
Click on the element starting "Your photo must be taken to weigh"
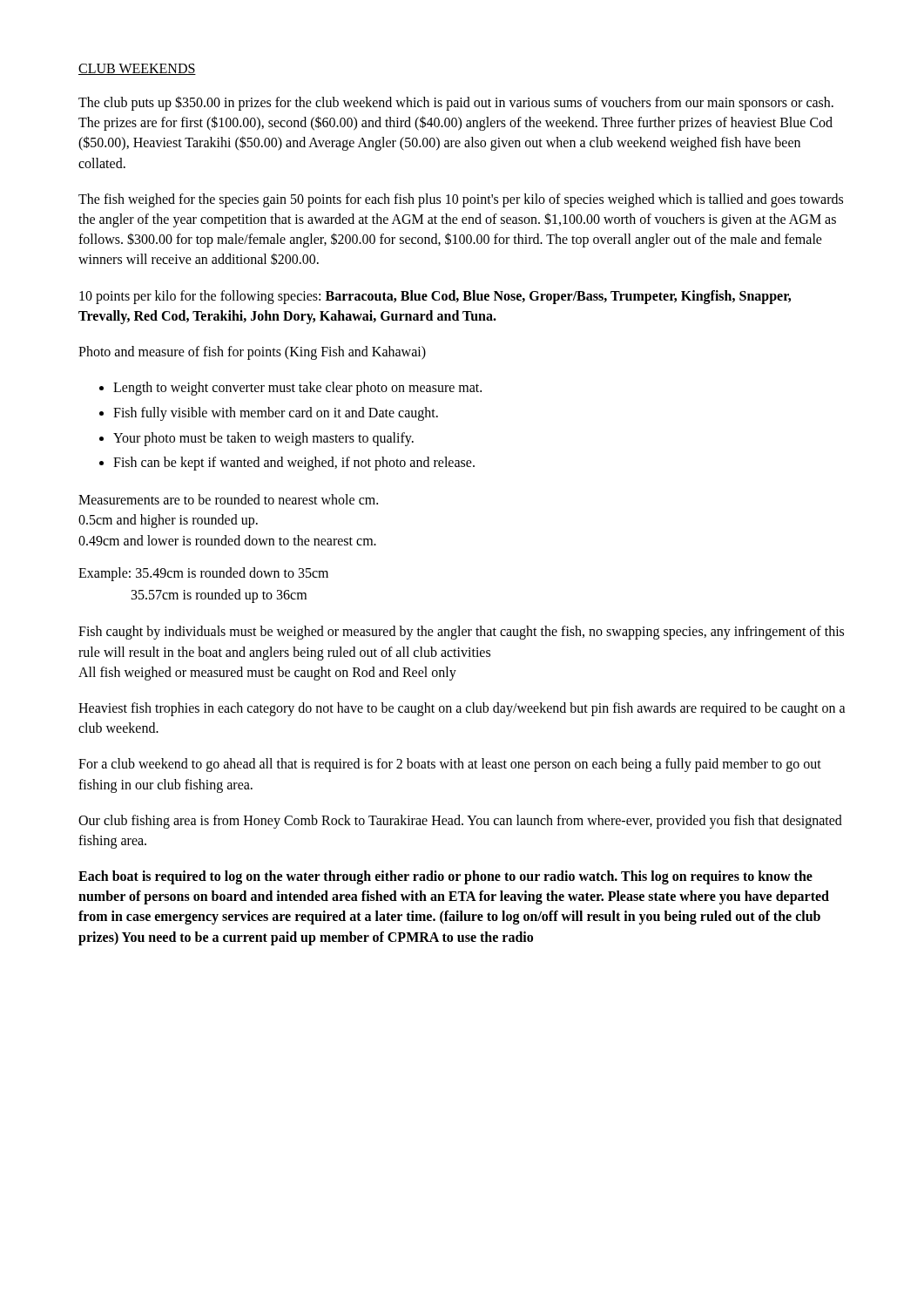tap(264, 438)
